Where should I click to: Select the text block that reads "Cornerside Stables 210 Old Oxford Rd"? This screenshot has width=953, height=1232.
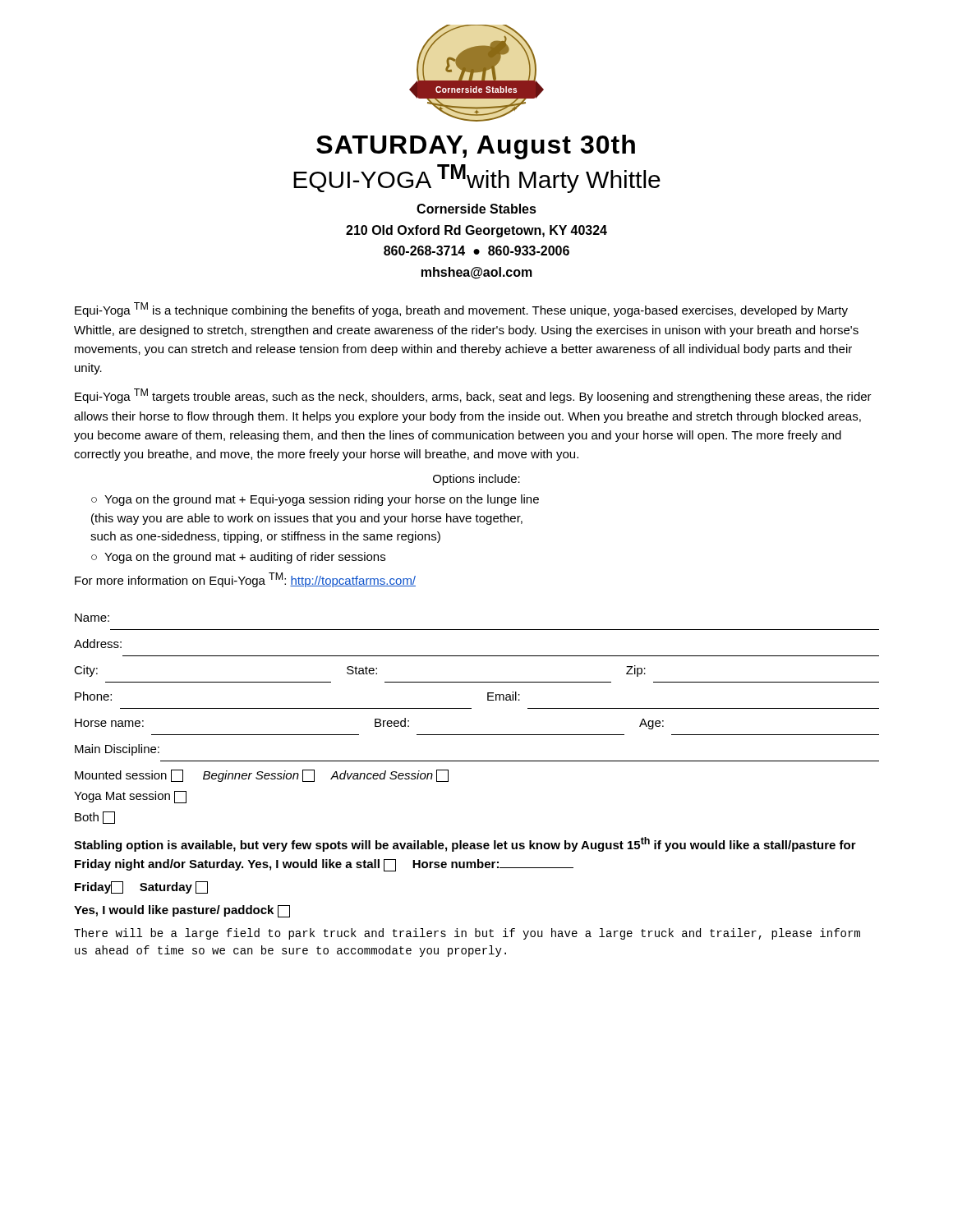click(476, 241)
